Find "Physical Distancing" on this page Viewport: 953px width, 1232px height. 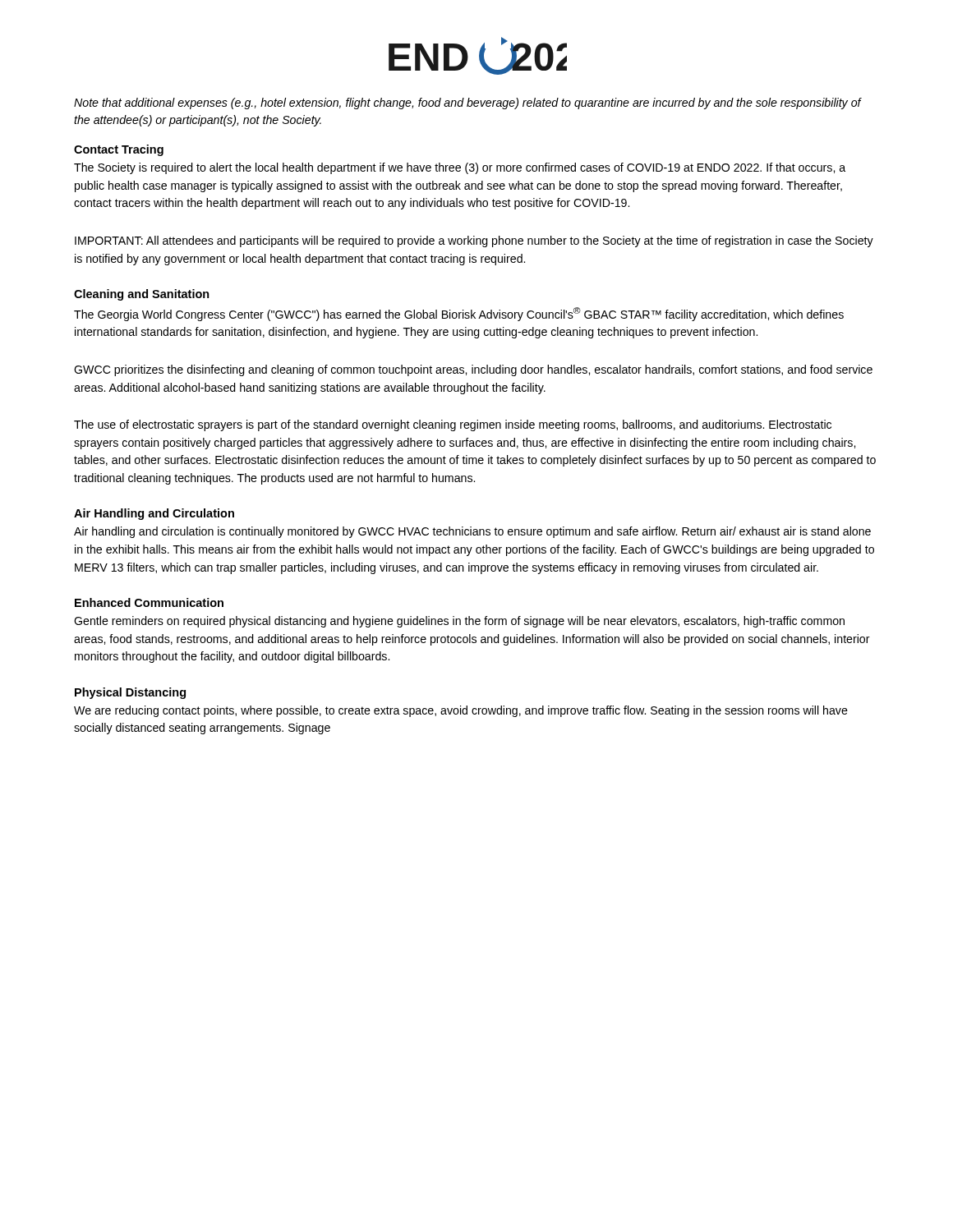click(130, 692)
